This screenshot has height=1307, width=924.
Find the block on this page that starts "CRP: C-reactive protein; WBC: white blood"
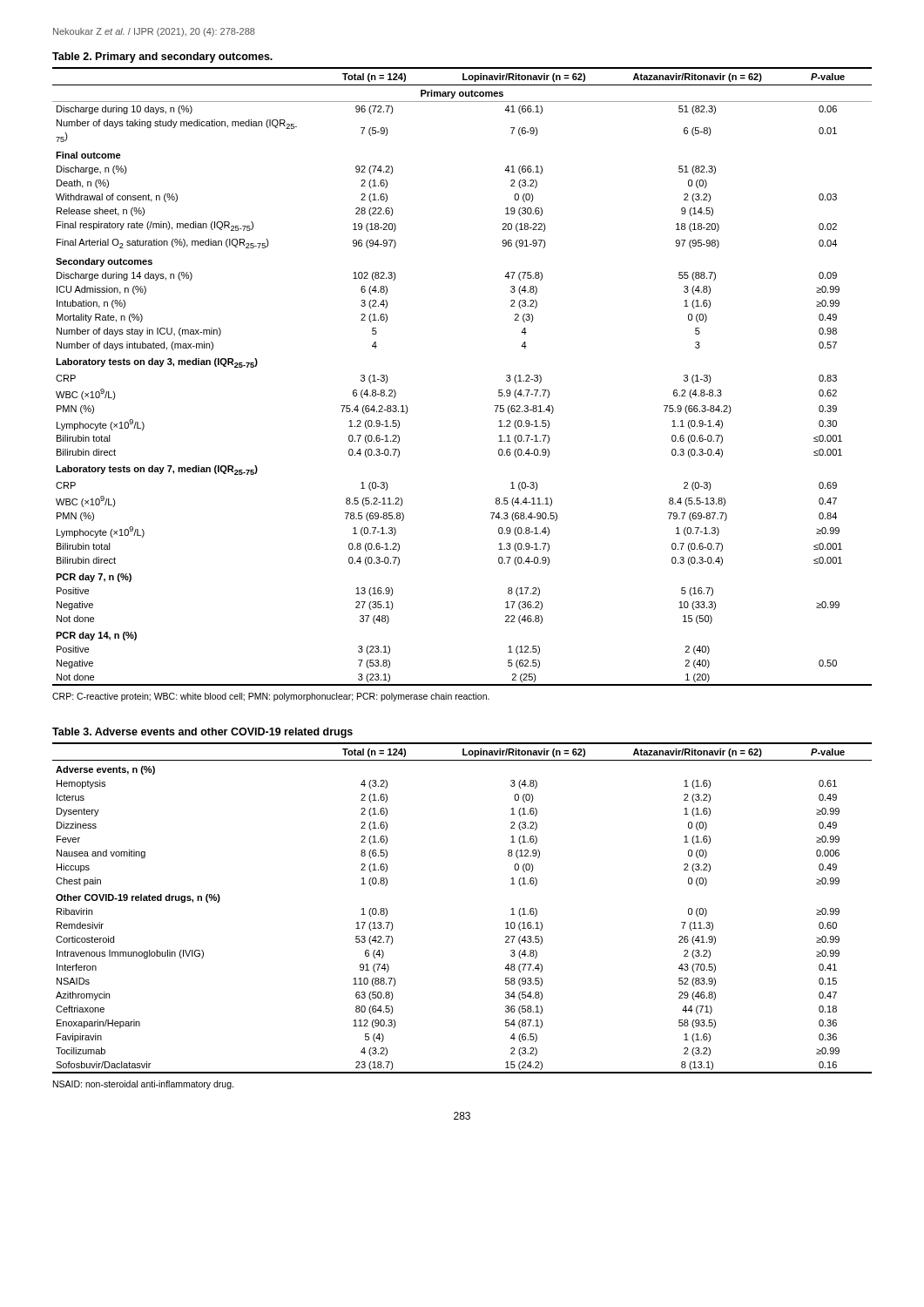271,696
